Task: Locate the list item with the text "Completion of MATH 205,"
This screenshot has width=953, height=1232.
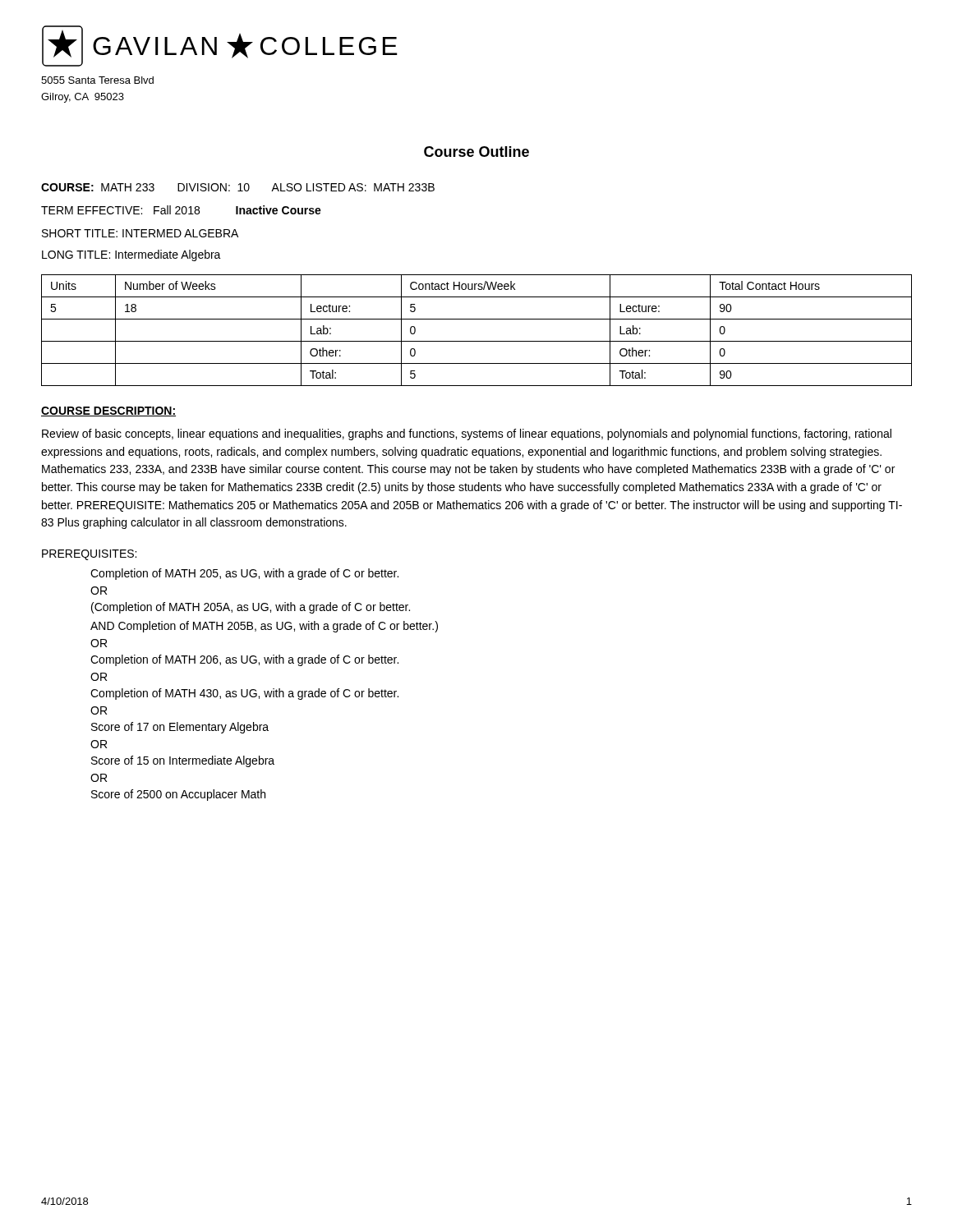Action: [x=245, y=573]
